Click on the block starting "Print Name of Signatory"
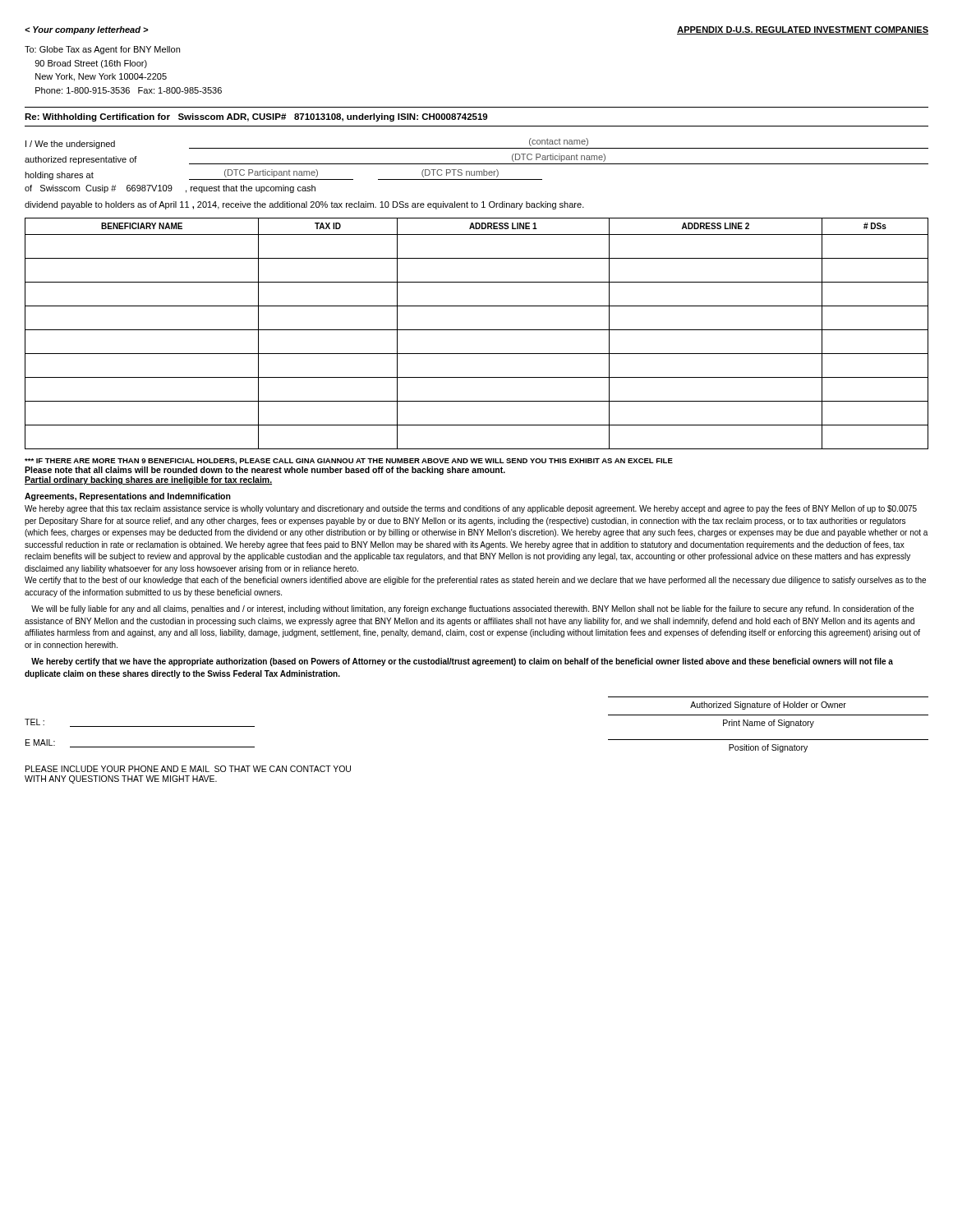The height and width of the screenshot is (1232, 953). (x=768, y=733)
